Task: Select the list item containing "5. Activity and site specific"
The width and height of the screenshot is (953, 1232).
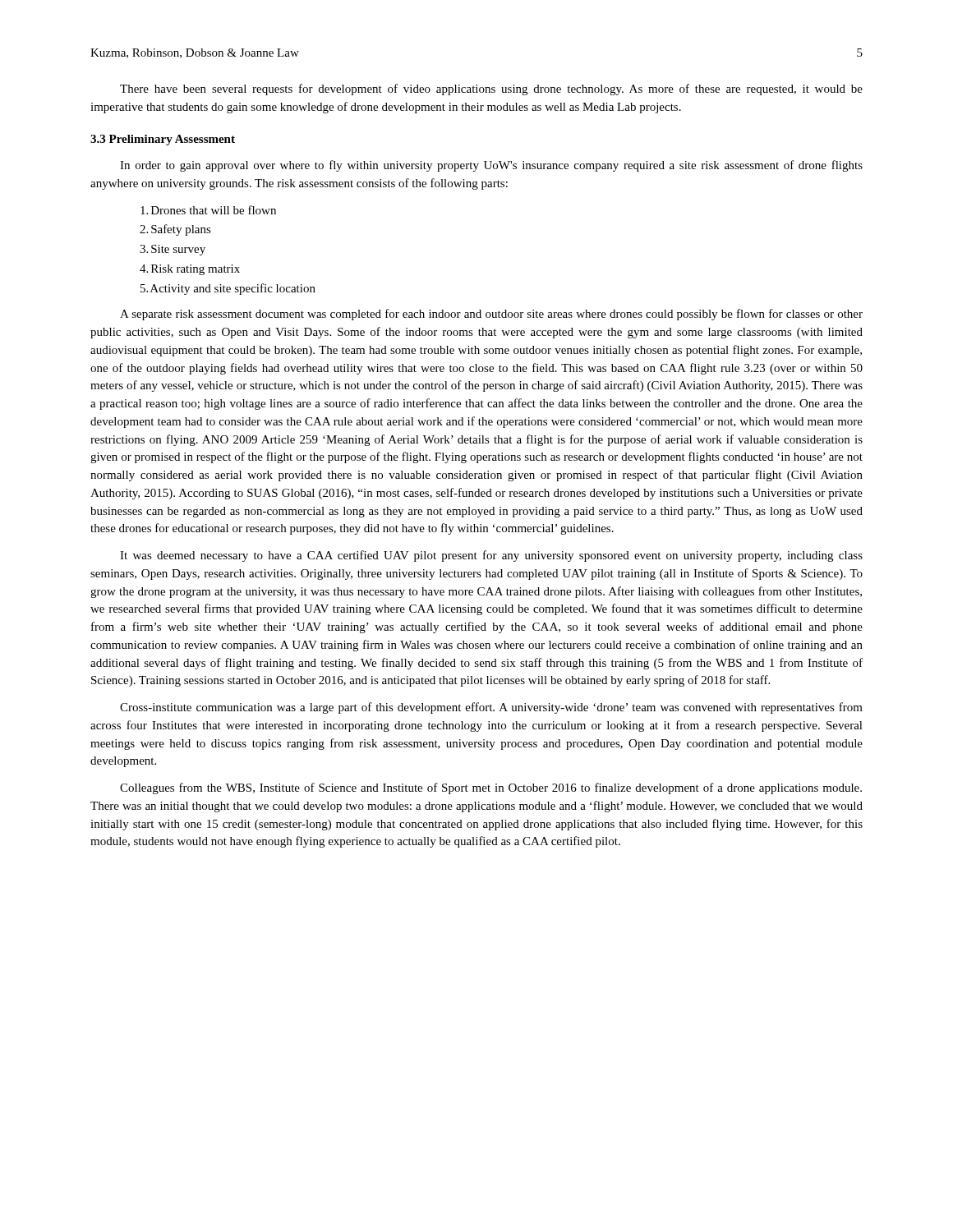Action: (228, 288)
